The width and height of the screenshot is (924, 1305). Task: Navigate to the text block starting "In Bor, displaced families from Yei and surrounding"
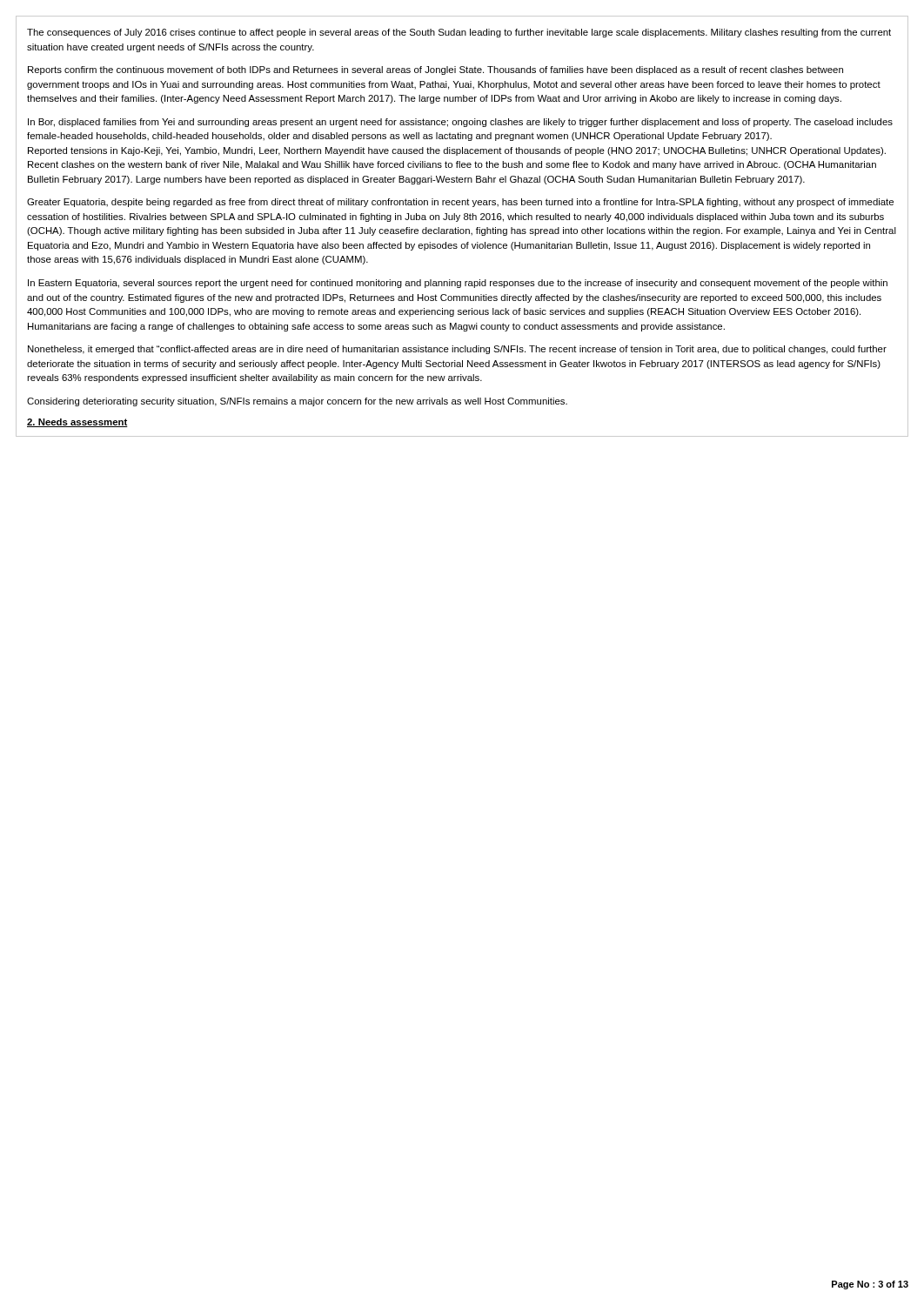click(460, 150)
